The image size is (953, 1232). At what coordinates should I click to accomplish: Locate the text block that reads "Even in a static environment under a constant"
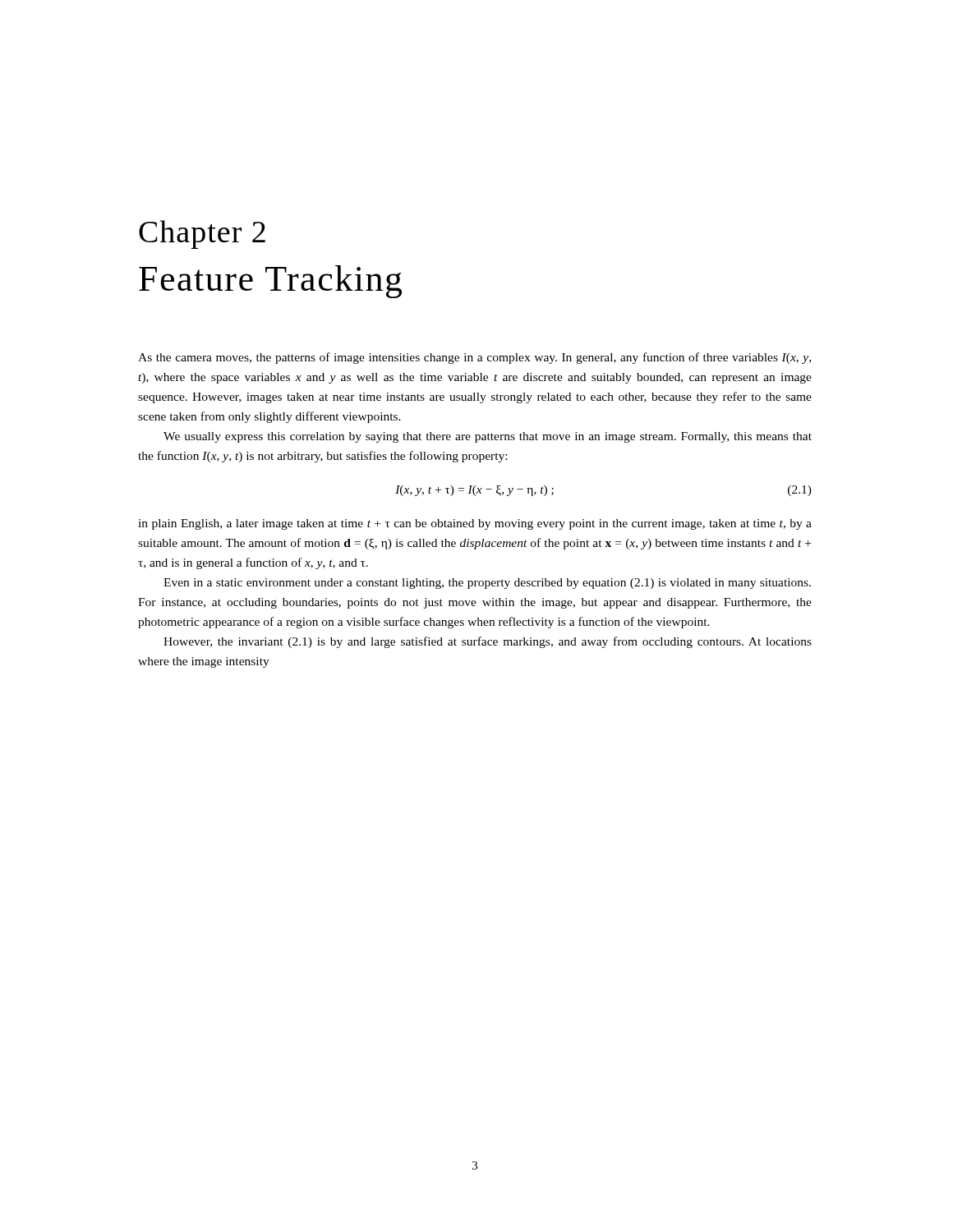click(475, 602)
